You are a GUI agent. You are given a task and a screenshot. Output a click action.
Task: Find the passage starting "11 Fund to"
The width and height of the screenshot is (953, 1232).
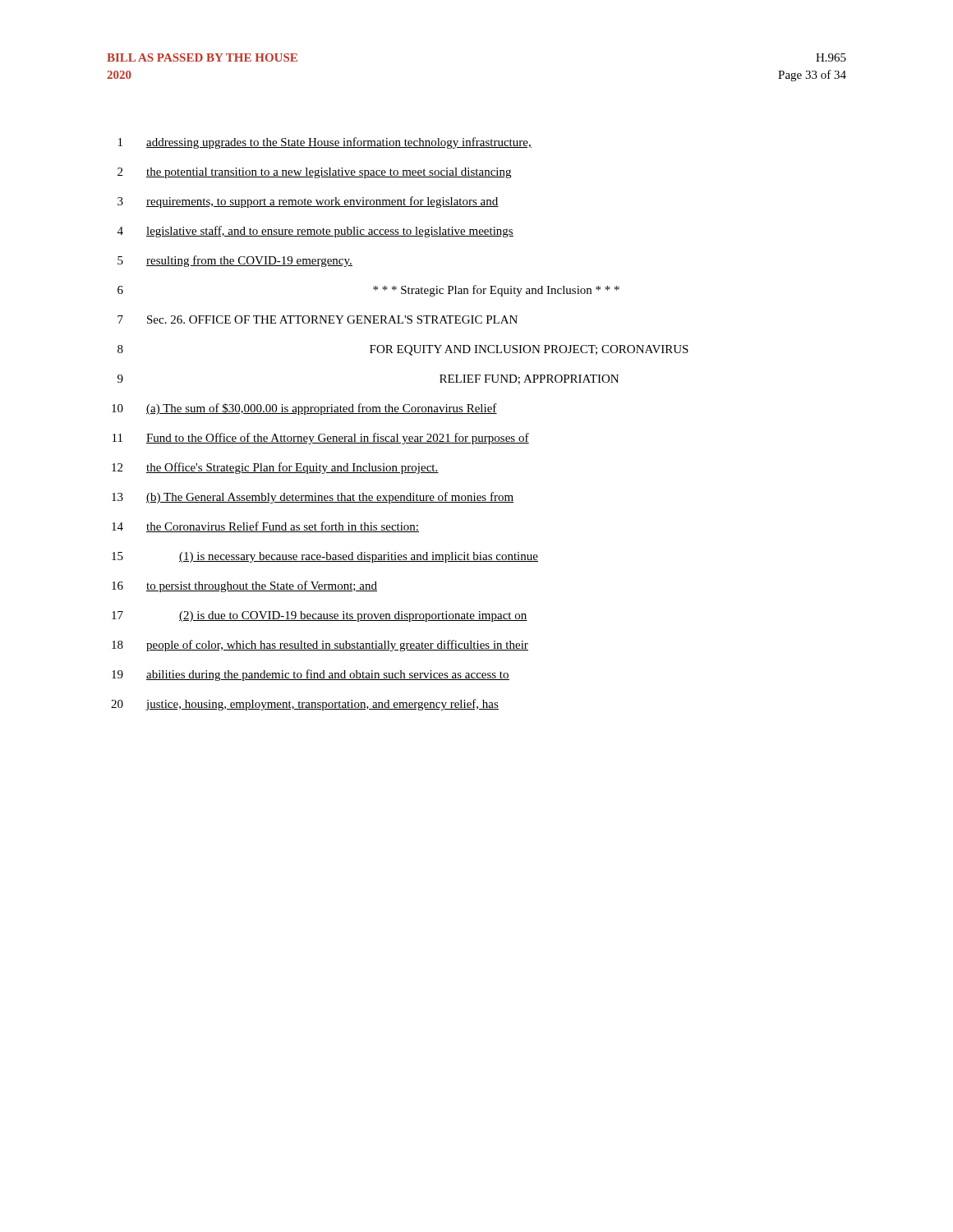click(318, 438)
